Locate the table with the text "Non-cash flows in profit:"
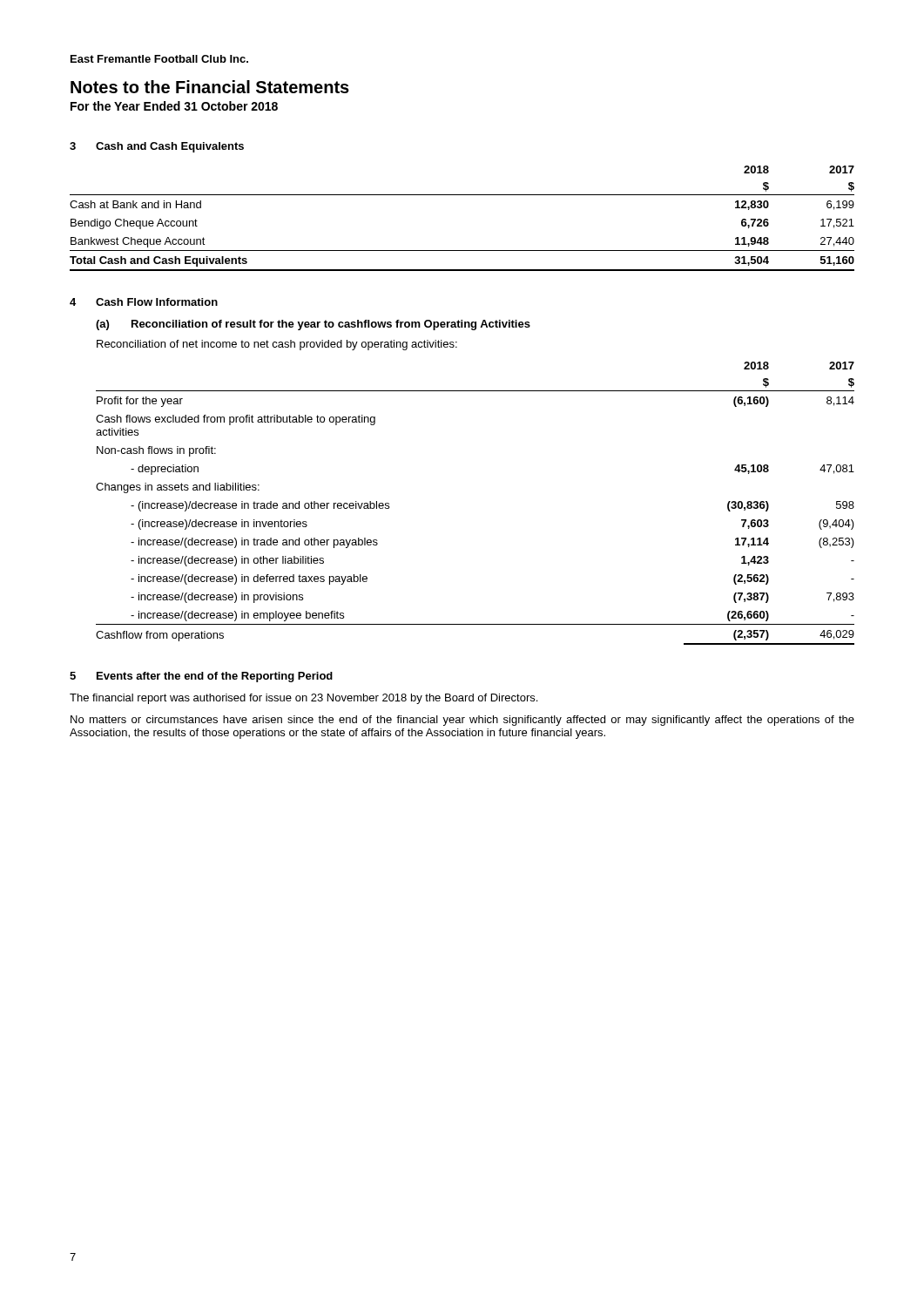This screenshot has width=924, height=1307. [475, 501]
